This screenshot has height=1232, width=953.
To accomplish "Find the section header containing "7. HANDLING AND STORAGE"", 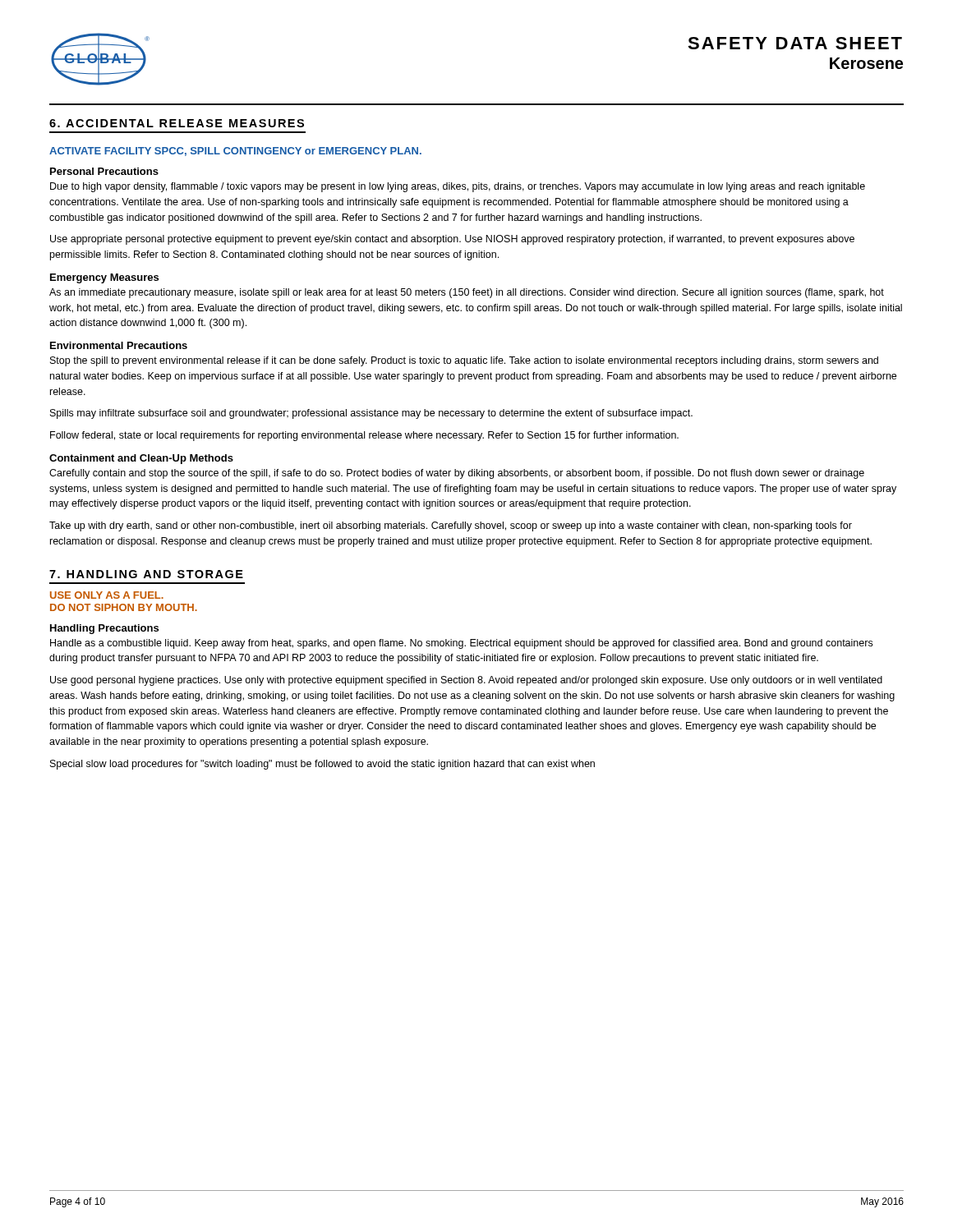I will [147, 575].
